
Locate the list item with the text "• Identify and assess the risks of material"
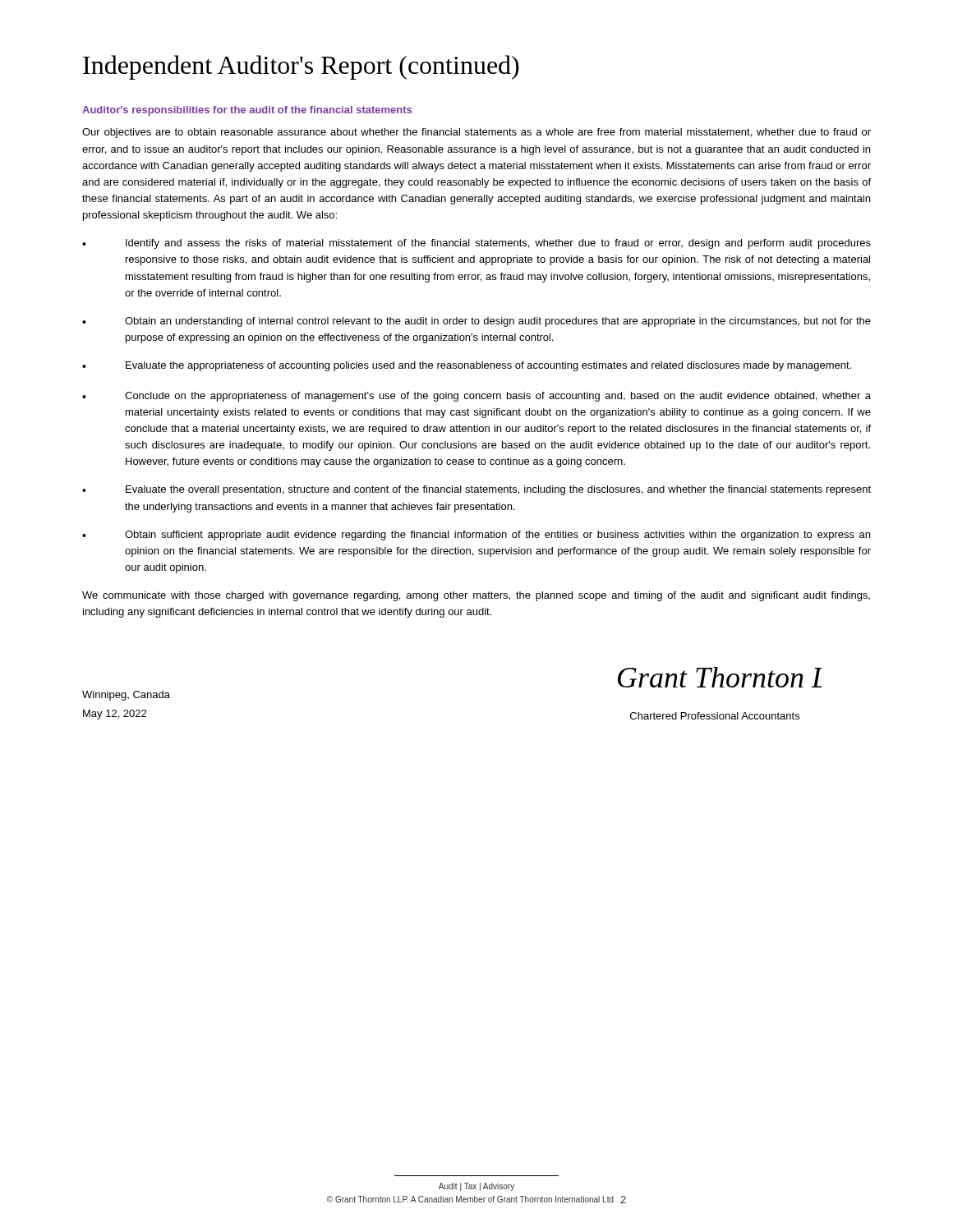476,268
